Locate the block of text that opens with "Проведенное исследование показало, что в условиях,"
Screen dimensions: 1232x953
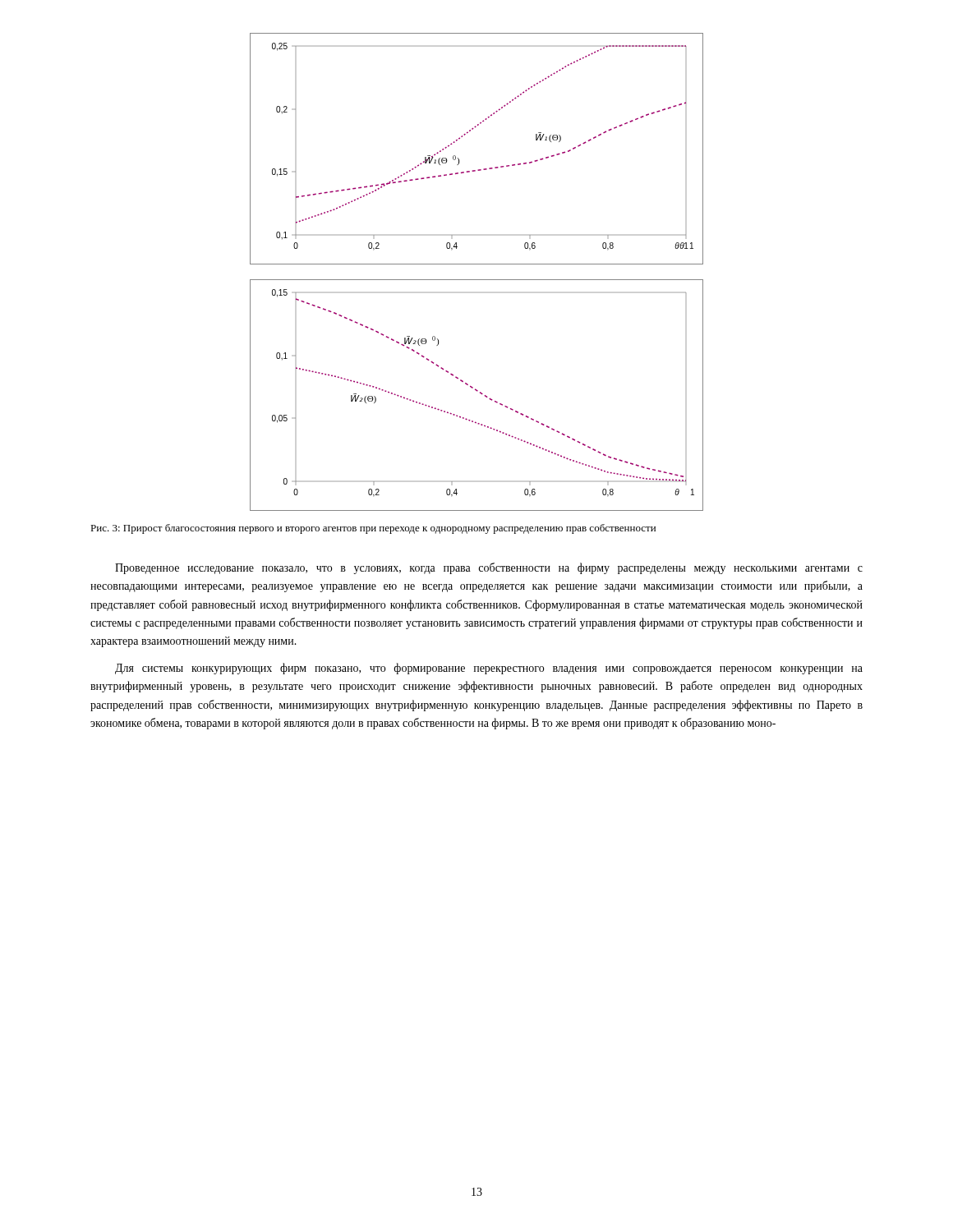click(476, 605)
